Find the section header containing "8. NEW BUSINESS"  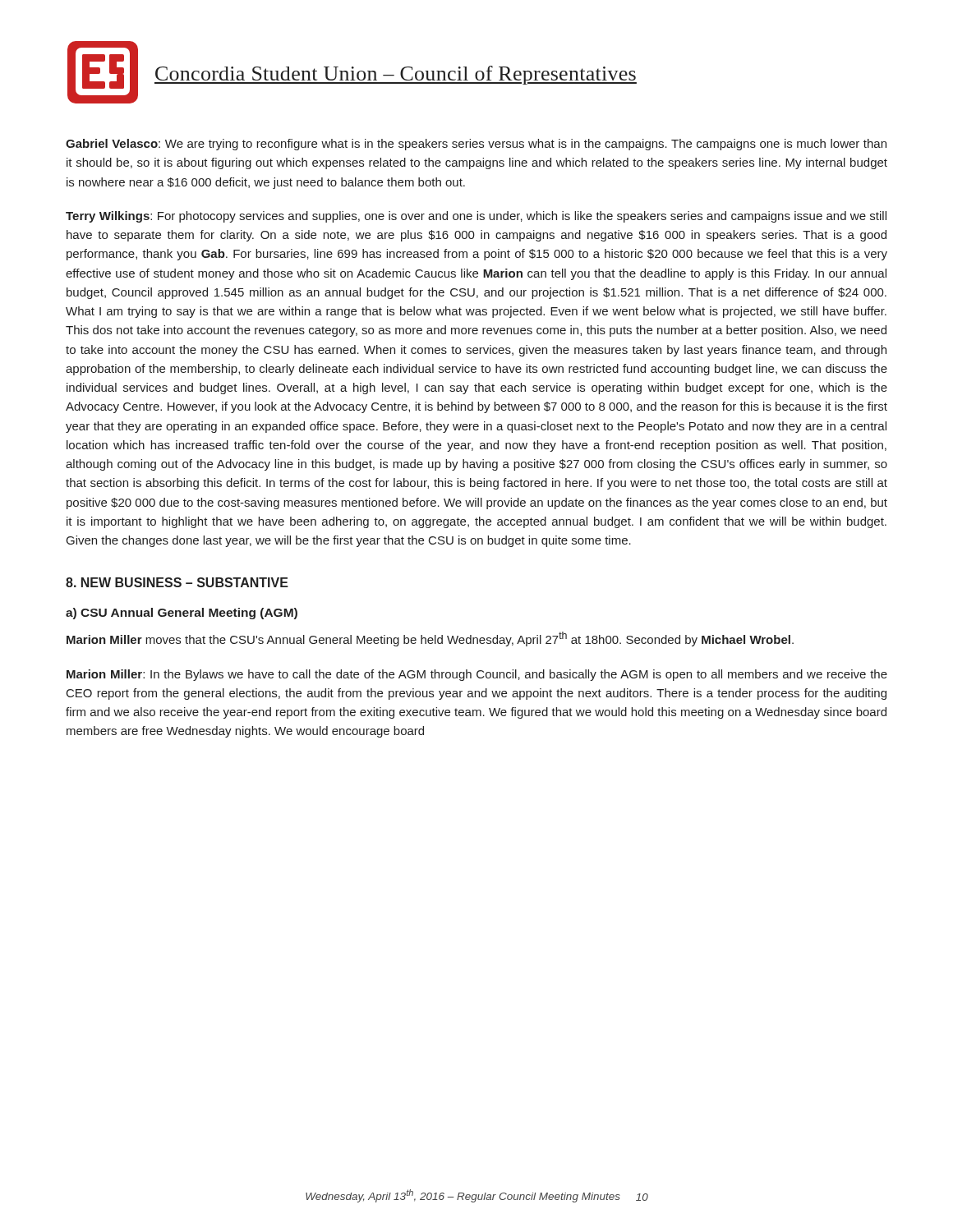pyautogui.click(x=177, y=583)
